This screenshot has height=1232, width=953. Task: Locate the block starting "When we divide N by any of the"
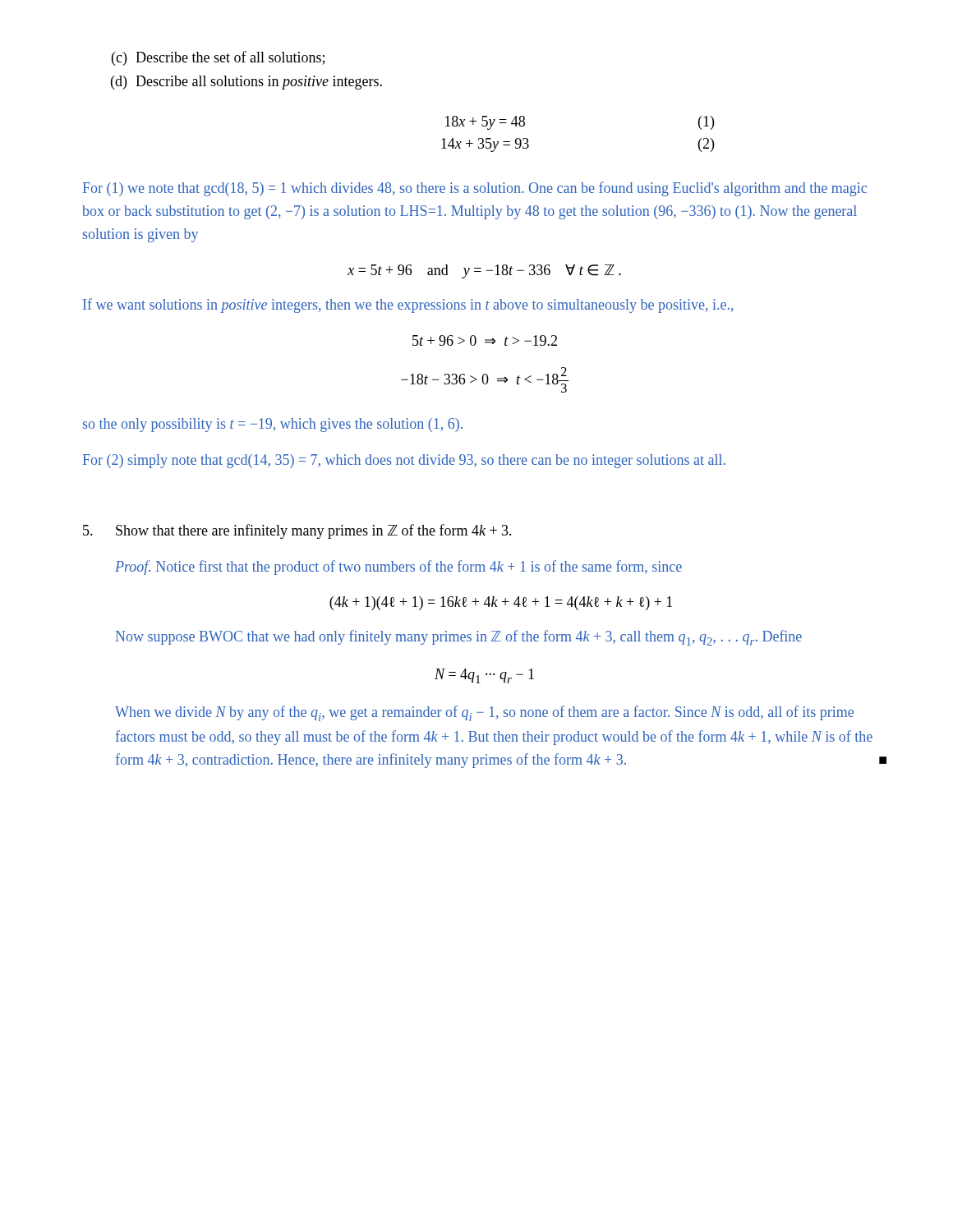(501, 738)
